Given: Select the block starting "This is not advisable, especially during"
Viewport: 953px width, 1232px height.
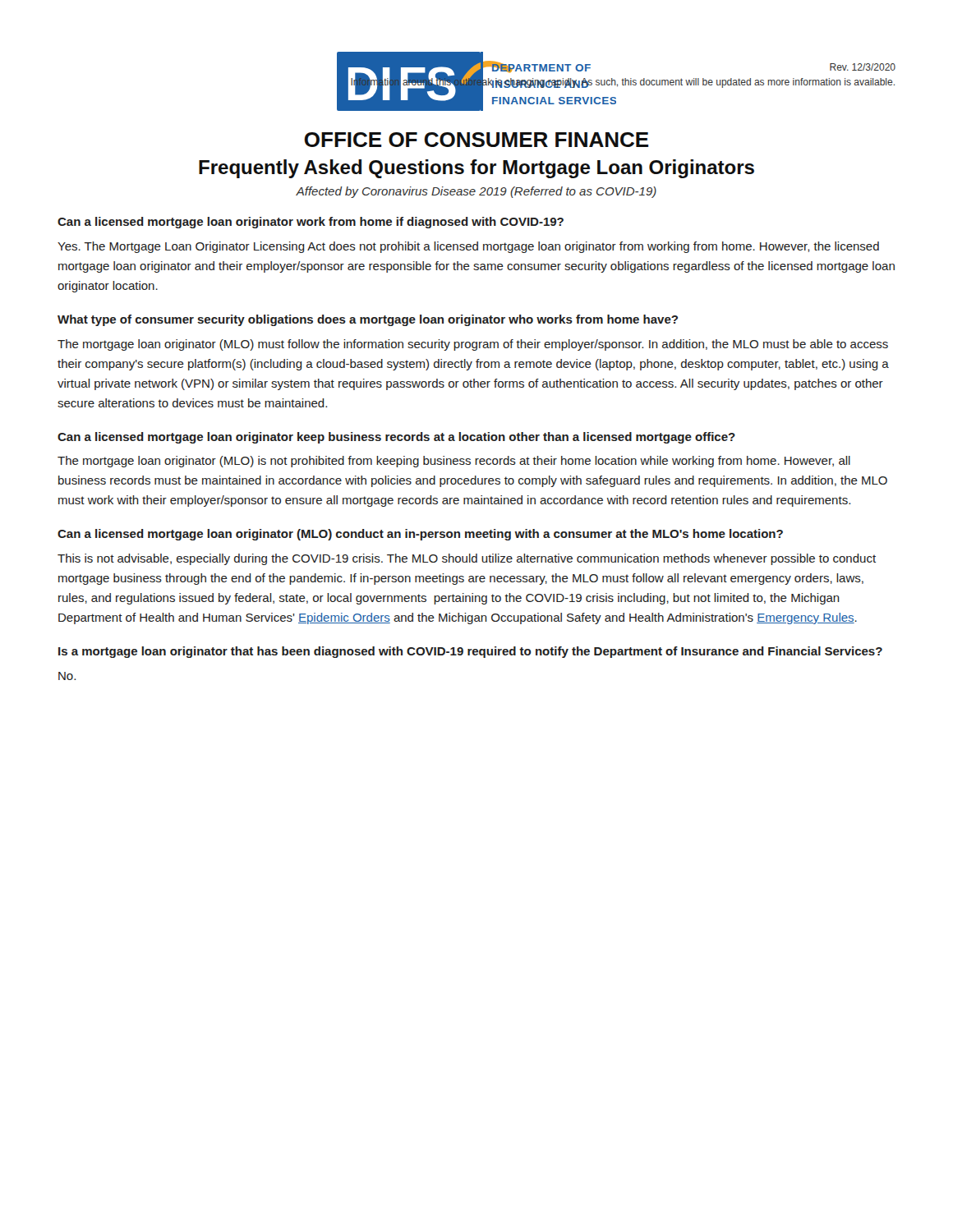Looking at the screenshot, I should coord(467,588).
